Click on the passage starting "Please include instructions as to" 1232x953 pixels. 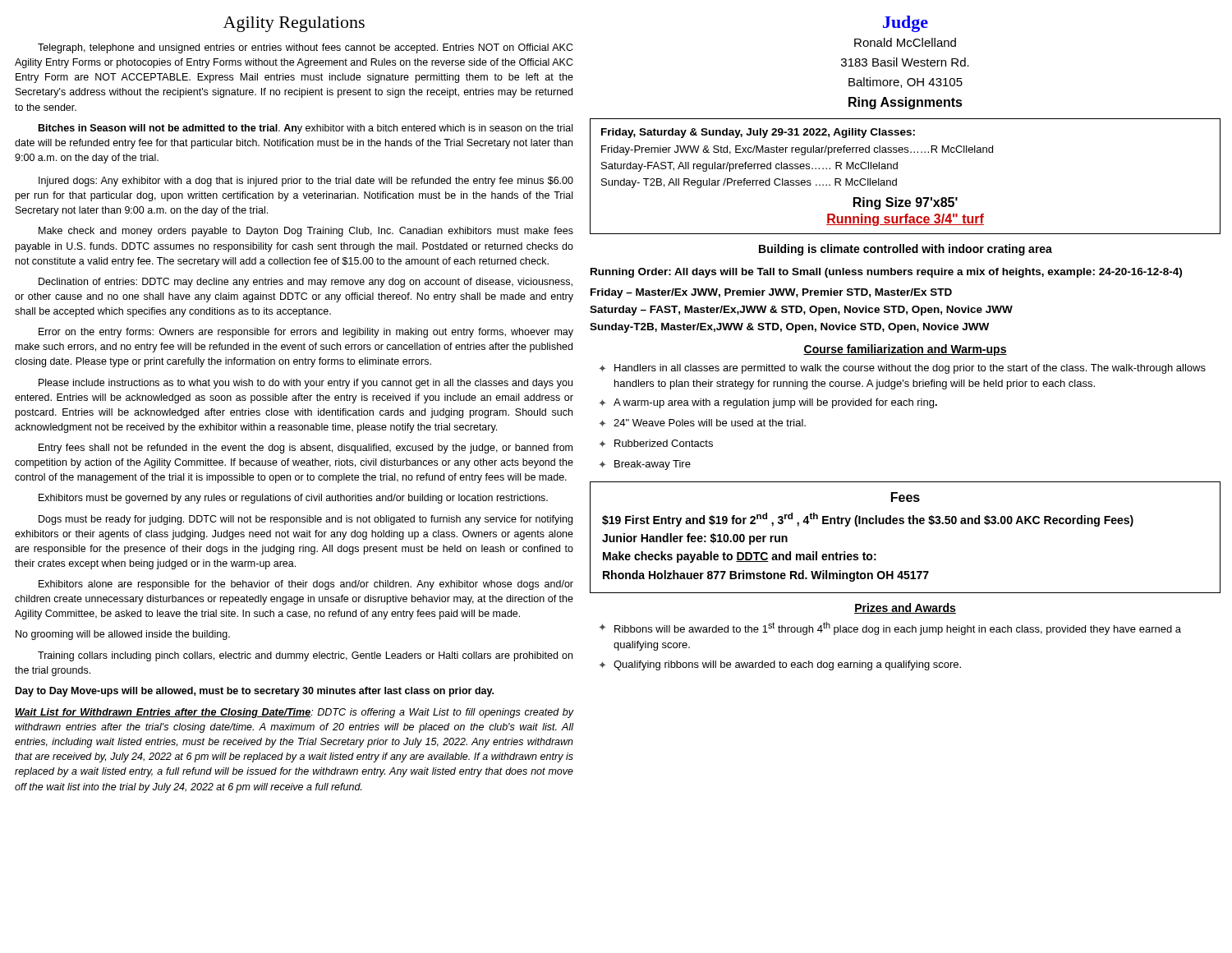pyautogui.click(x=294, y=405)
